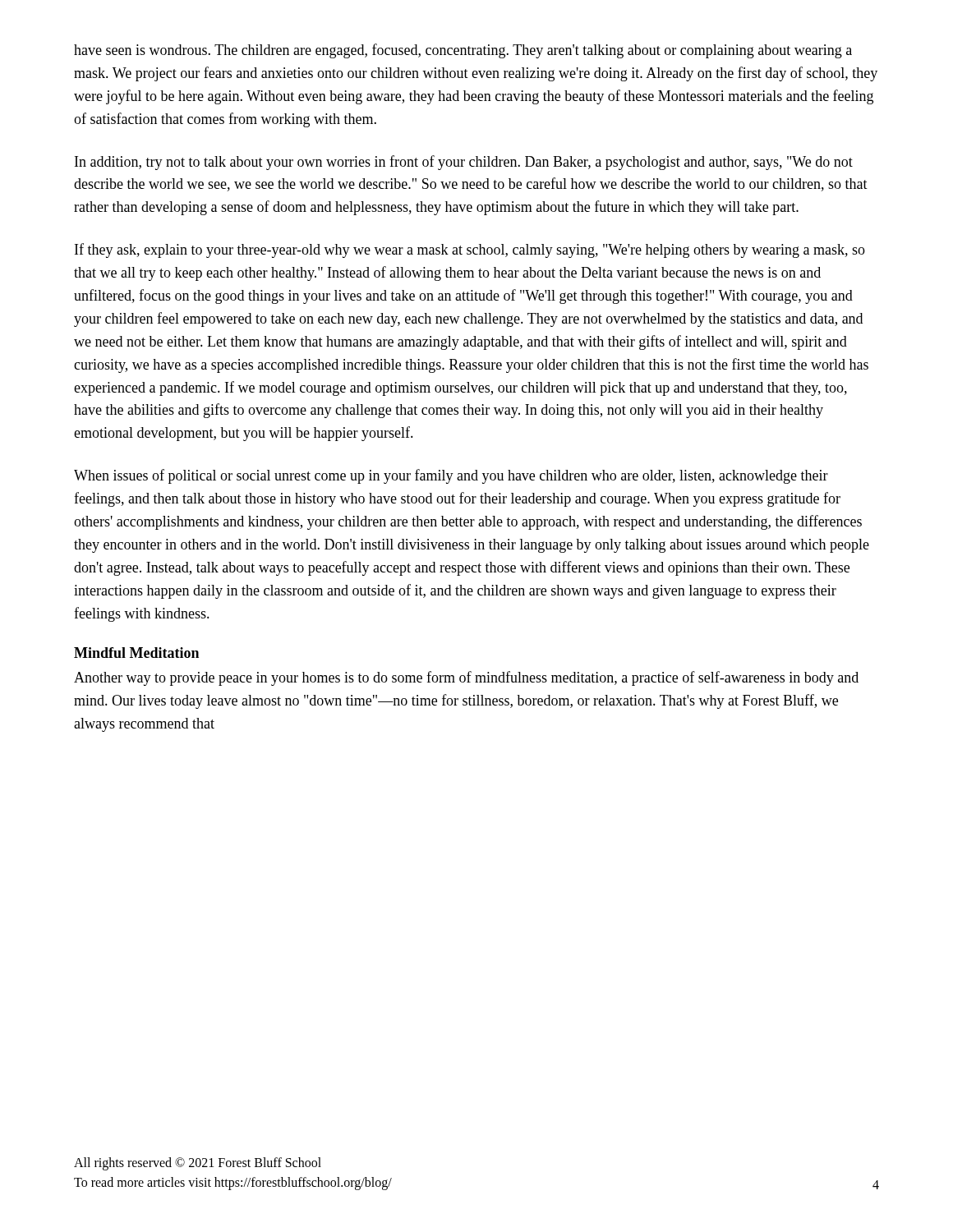Viewport: 953px width, 1232px height.
Task: Click on the section header that says "Mindful Meditation"
Action: (137, 653)
